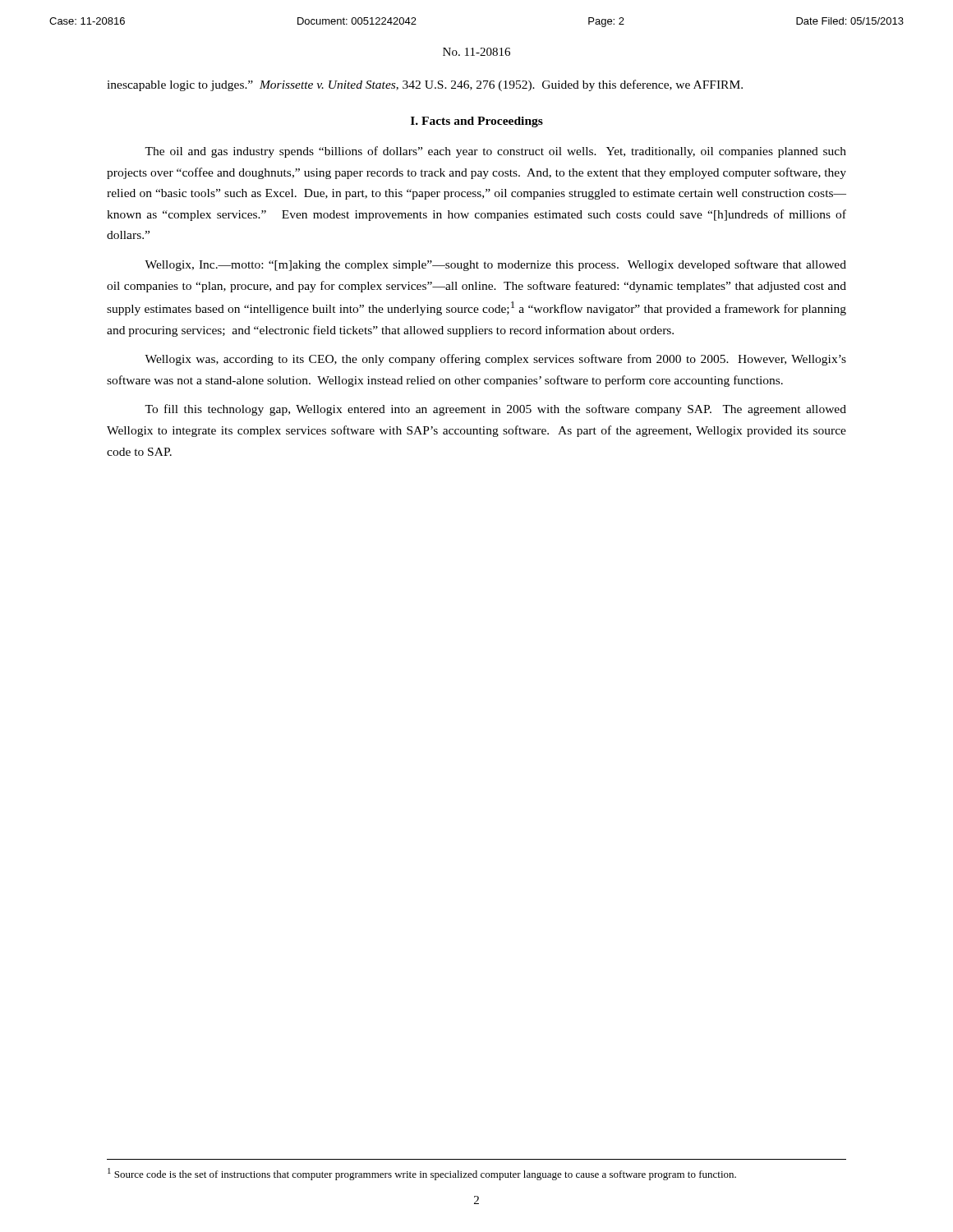Navigate to the block starting "I. Facts and Proceedings"
The image size is (953, 1232).
point(476,120)
